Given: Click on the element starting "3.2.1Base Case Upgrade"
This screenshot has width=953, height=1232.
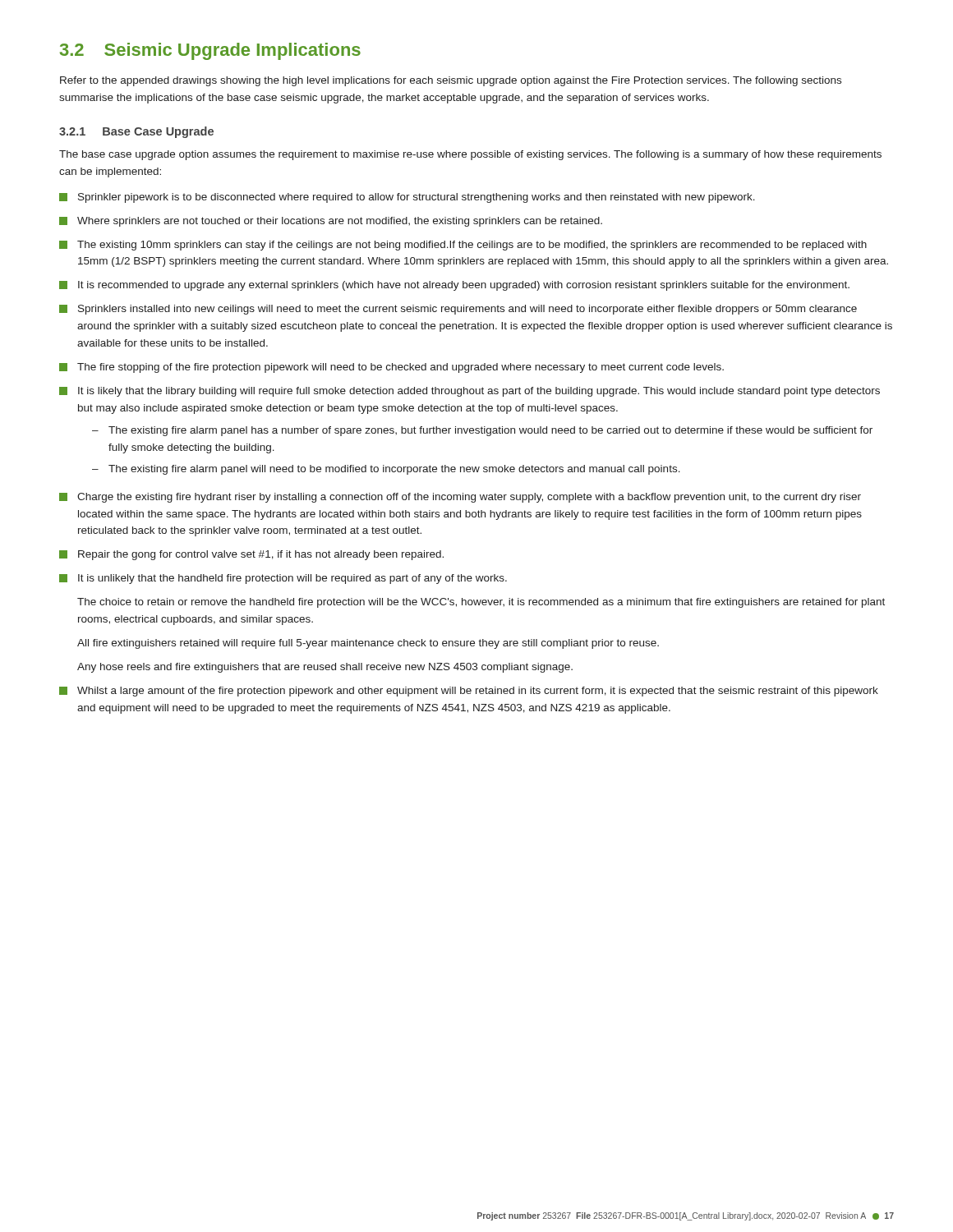Looking at the screenshot, I should coord(137,131).
